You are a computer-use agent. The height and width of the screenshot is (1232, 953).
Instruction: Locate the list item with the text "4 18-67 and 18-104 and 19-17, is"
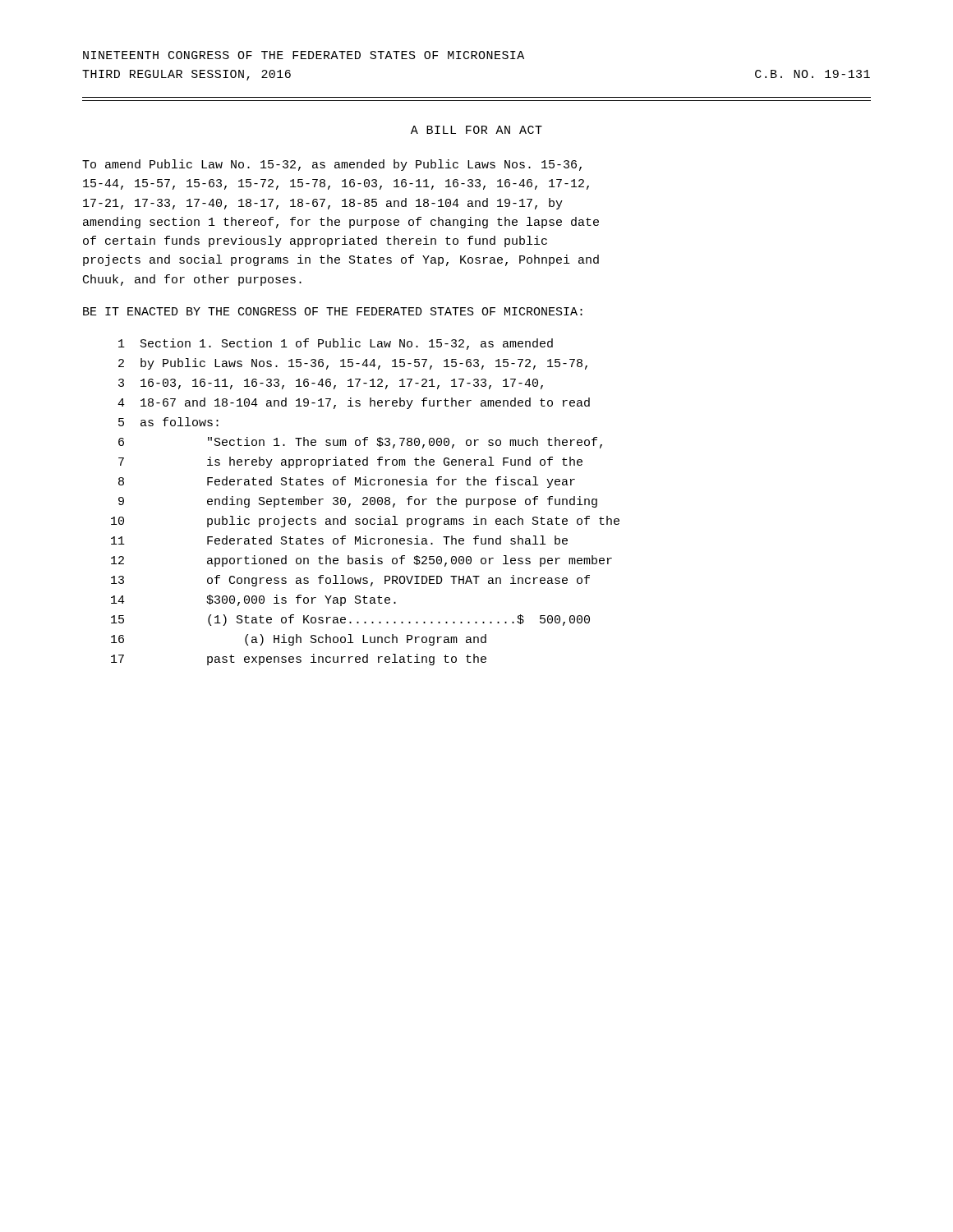coord(476,404)
